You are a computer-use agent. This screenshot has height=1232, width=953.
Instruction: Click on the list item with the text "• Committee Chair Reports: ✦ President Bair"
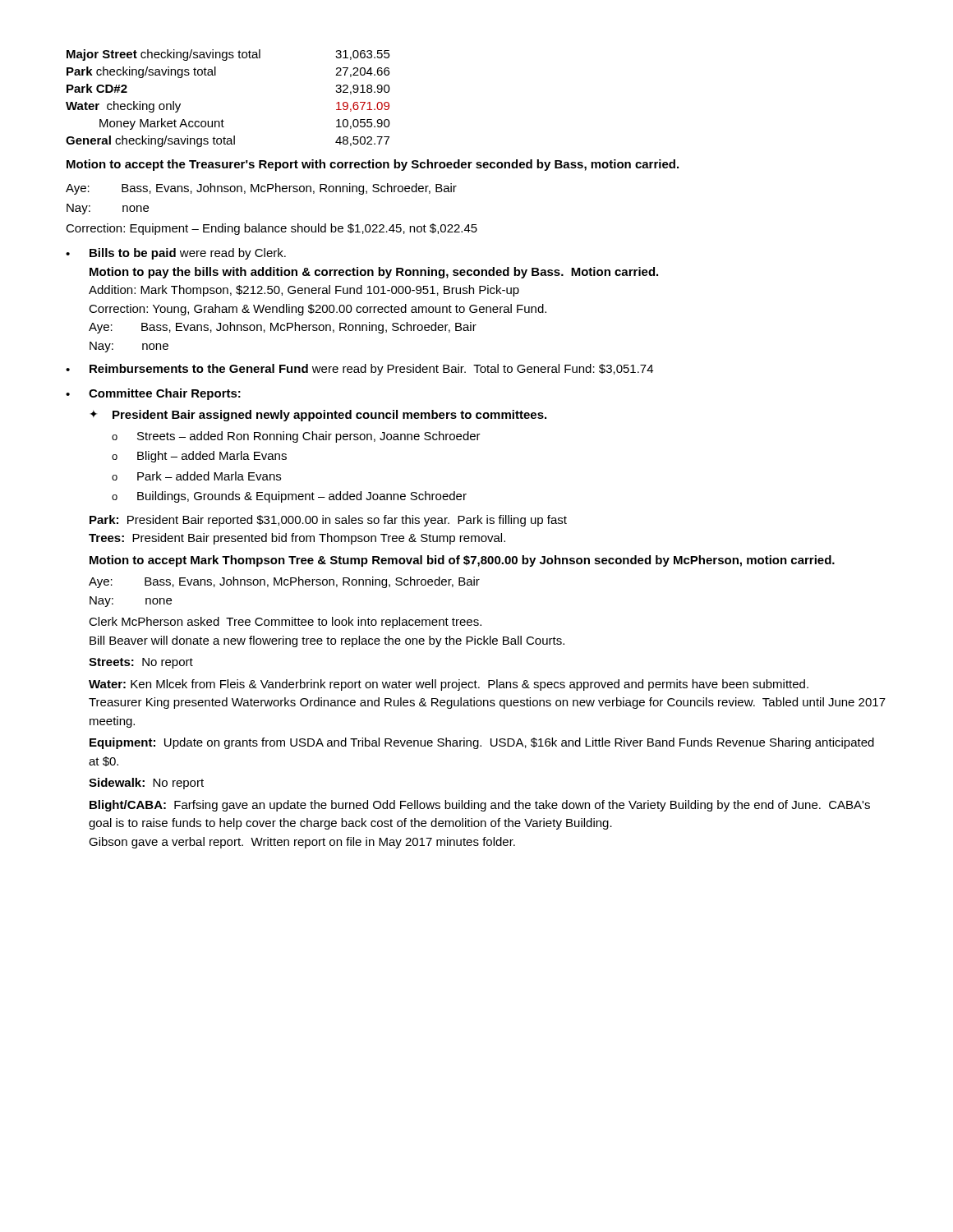pos(476,617)
